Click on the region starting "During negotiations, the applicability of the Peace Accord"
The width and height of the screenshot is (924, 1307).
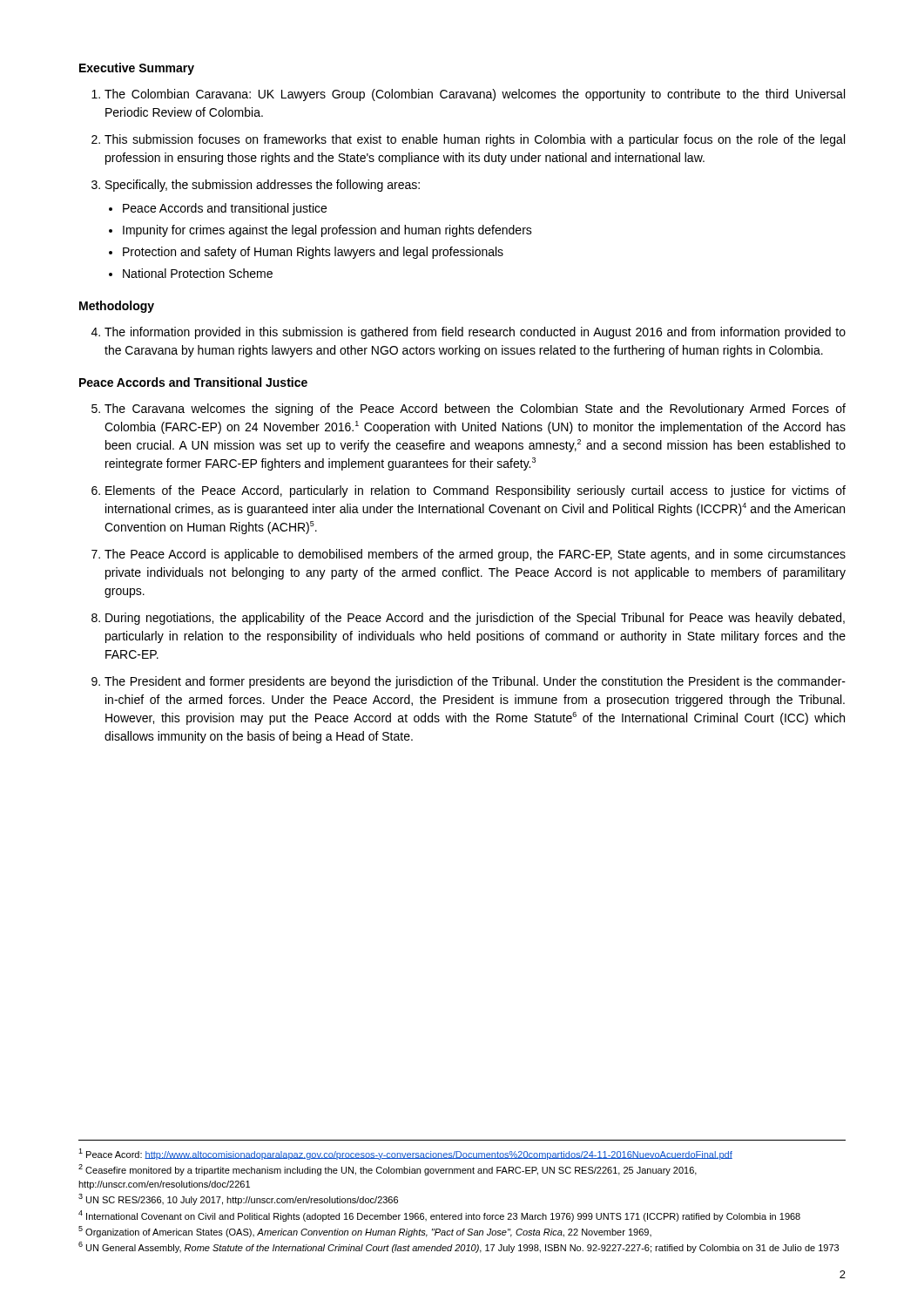[x=475, y=636]
